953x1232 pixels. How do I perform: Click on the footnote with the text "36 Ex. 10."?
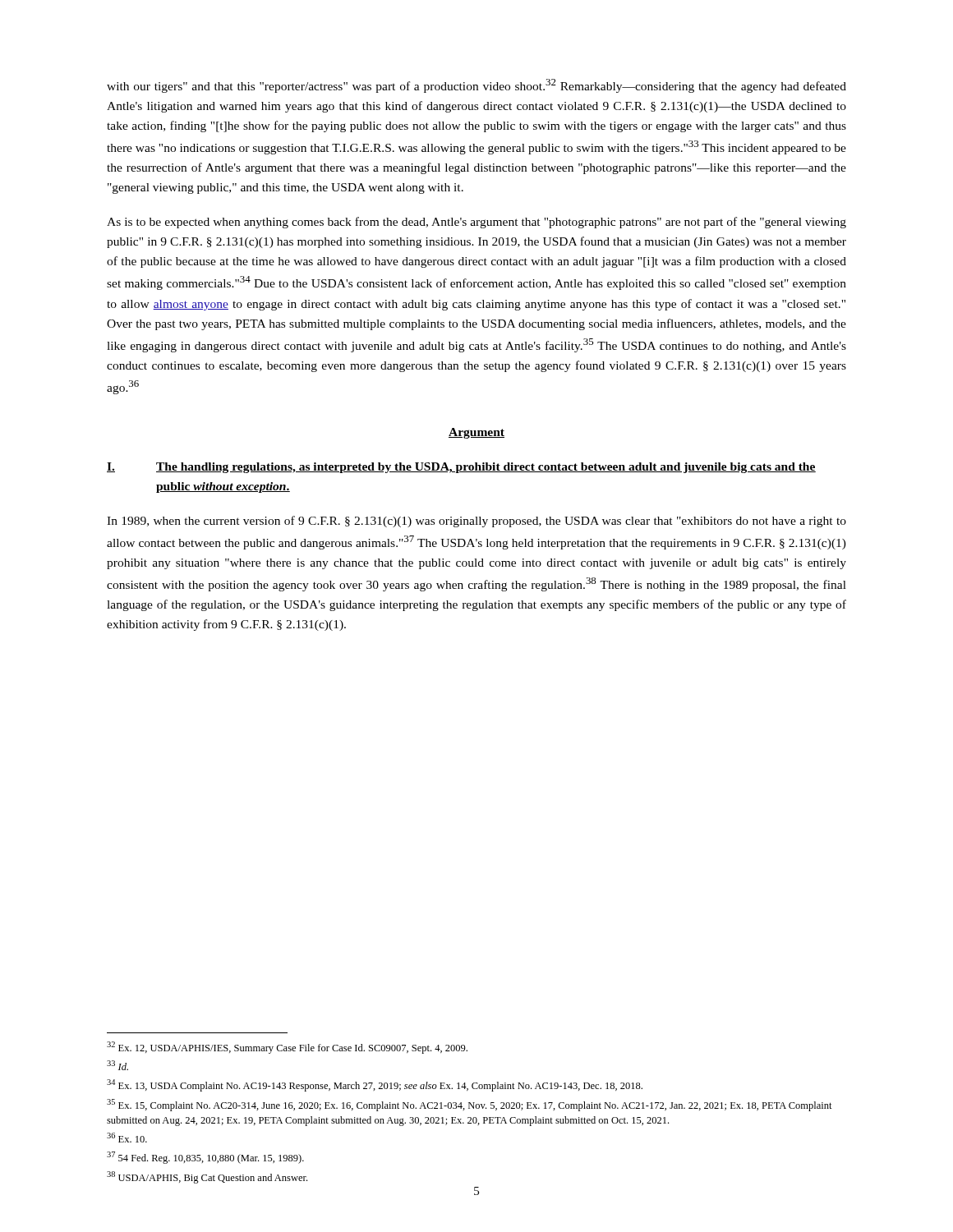127,1138
